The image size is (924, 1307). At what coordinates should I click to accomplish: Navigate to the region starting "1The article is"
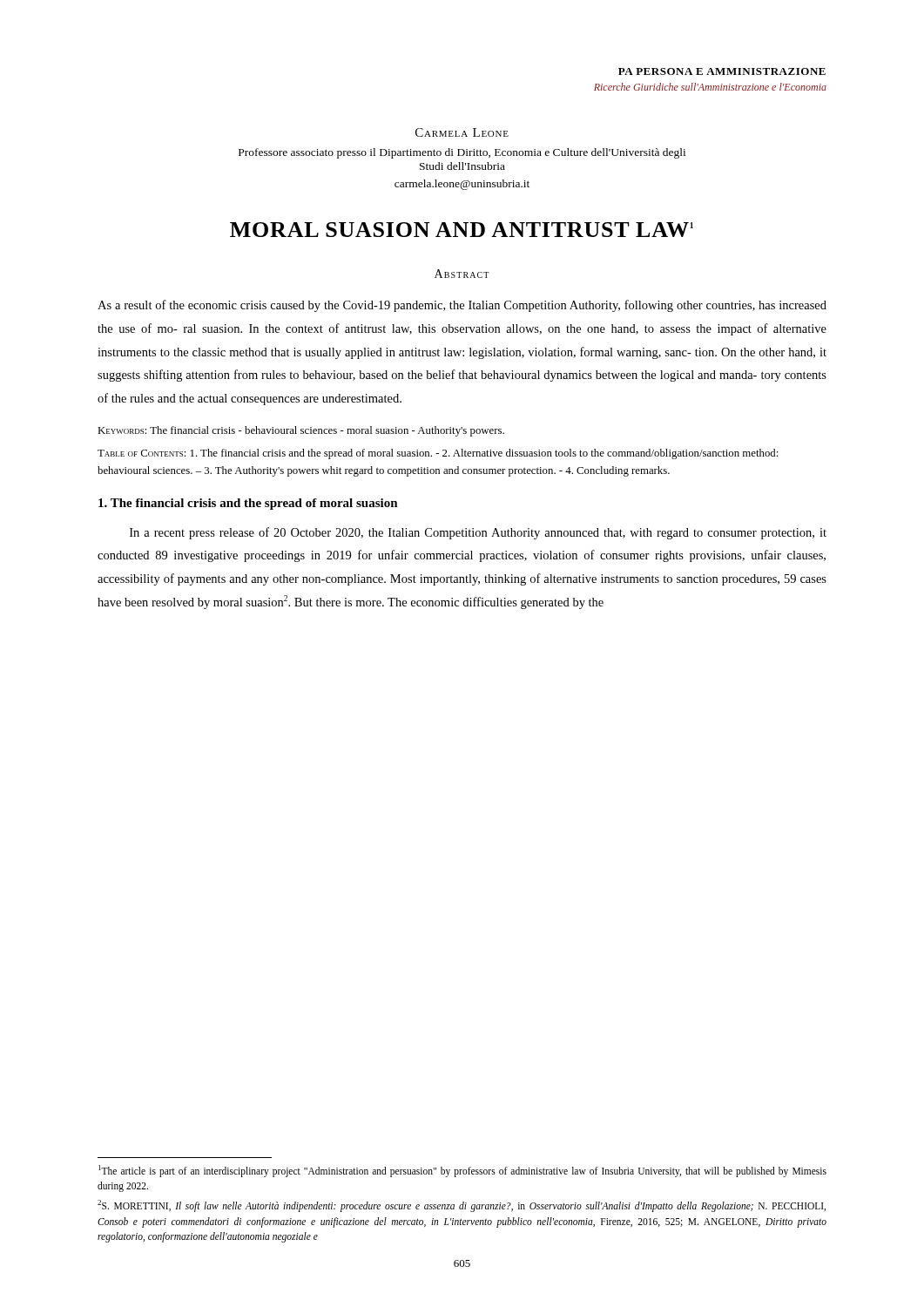462,1177
